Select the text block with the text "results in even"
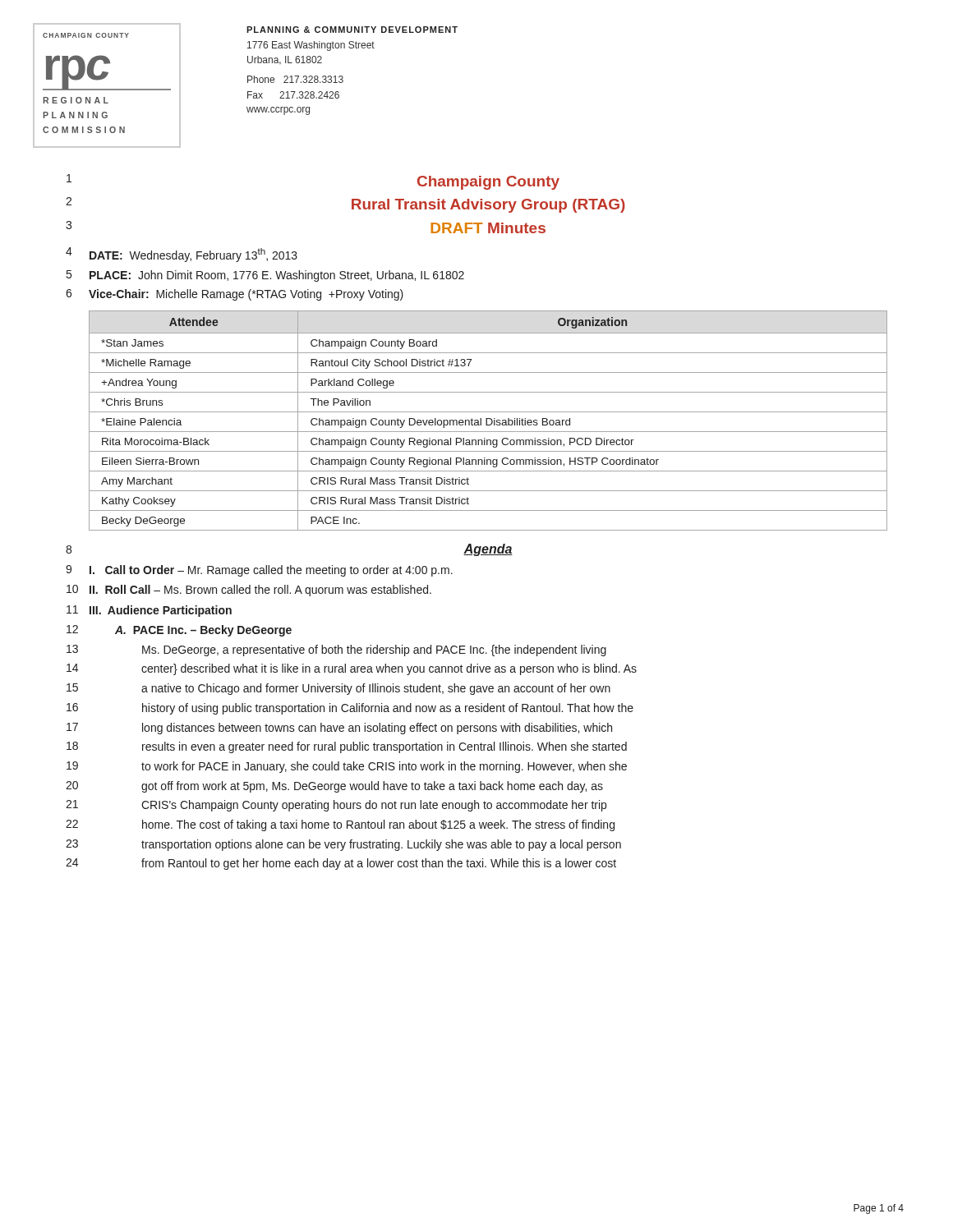 tap(384, 747)
